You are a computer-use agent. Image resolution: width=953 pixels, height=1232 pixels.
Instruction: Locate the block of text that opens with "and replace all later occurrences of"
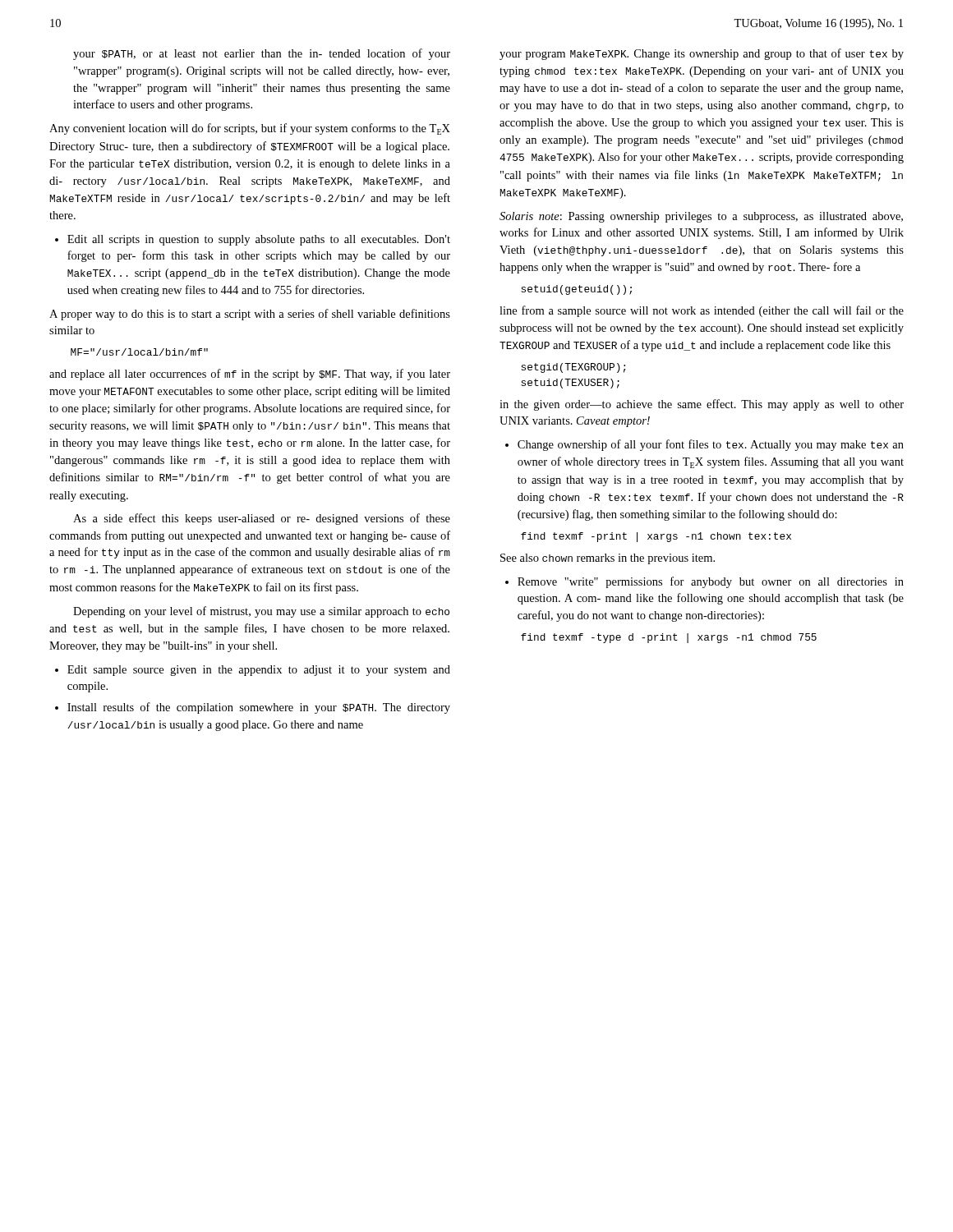point(250,435)
